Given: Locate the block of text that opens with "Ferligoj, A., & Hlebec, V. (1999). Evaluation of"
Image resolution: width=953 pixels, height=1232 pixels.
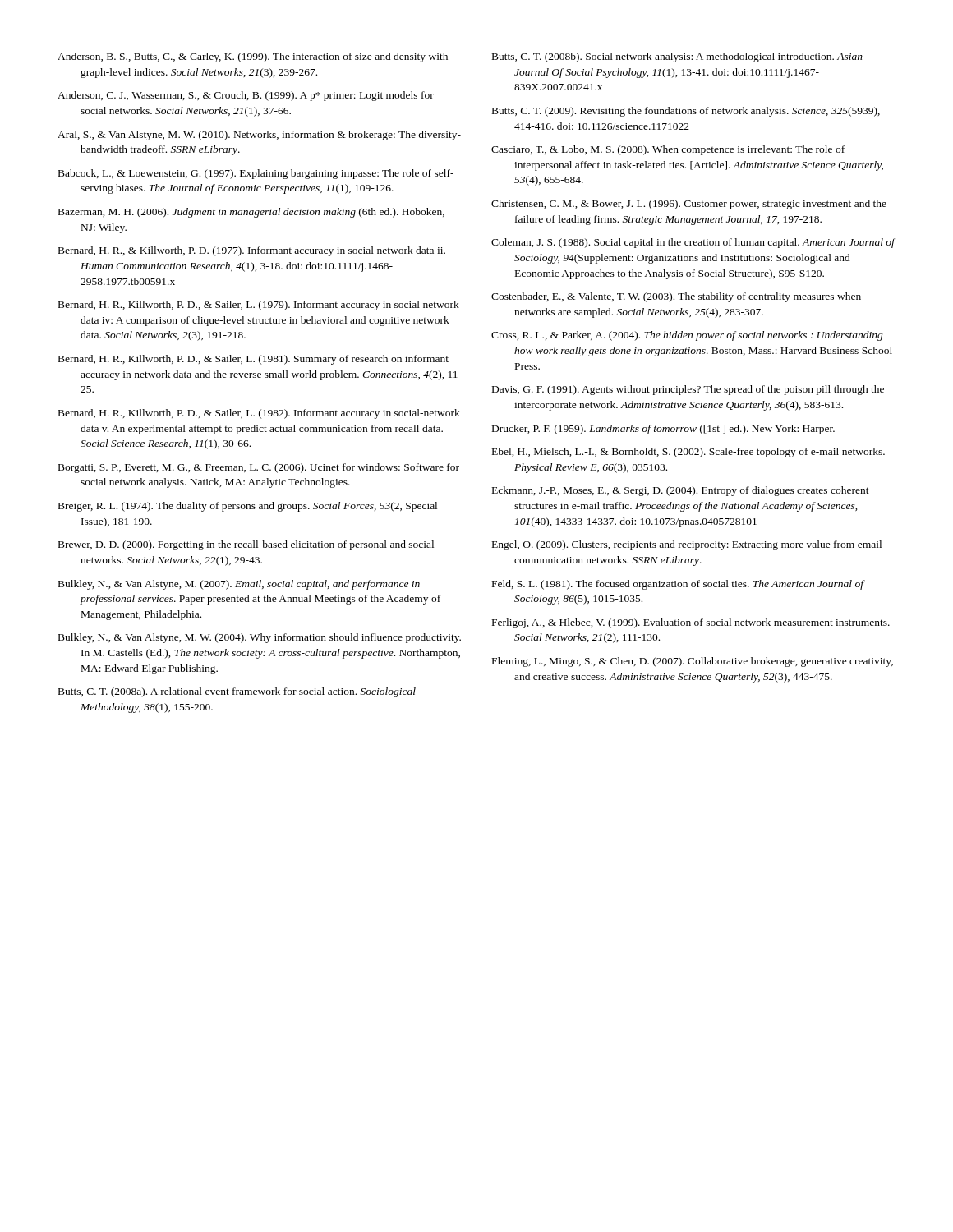Looking at the screenshot, I should pos(691,630).
